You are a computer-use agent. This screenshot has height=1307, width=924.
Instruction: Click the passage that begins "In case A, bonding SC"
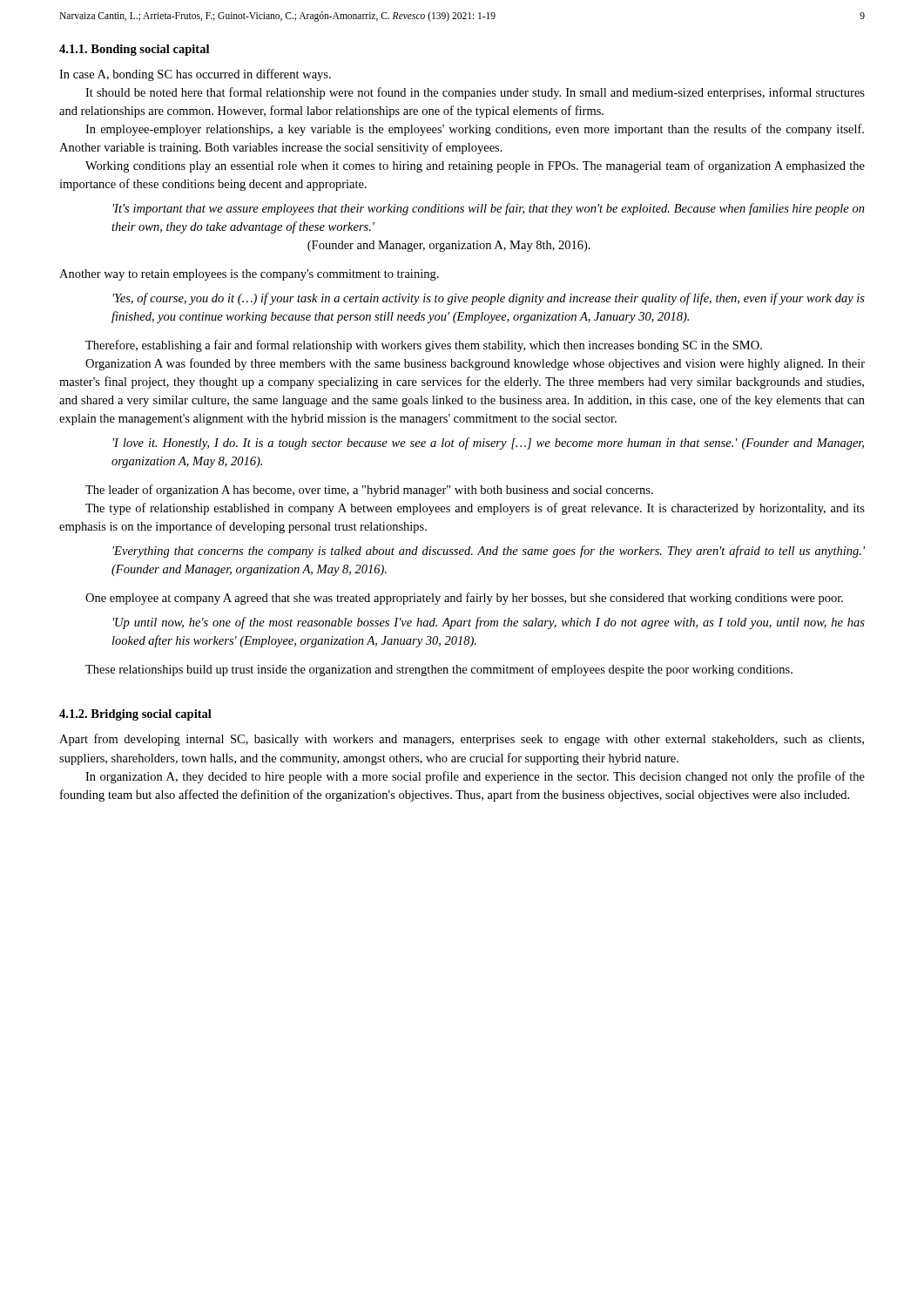pos(462,129)
